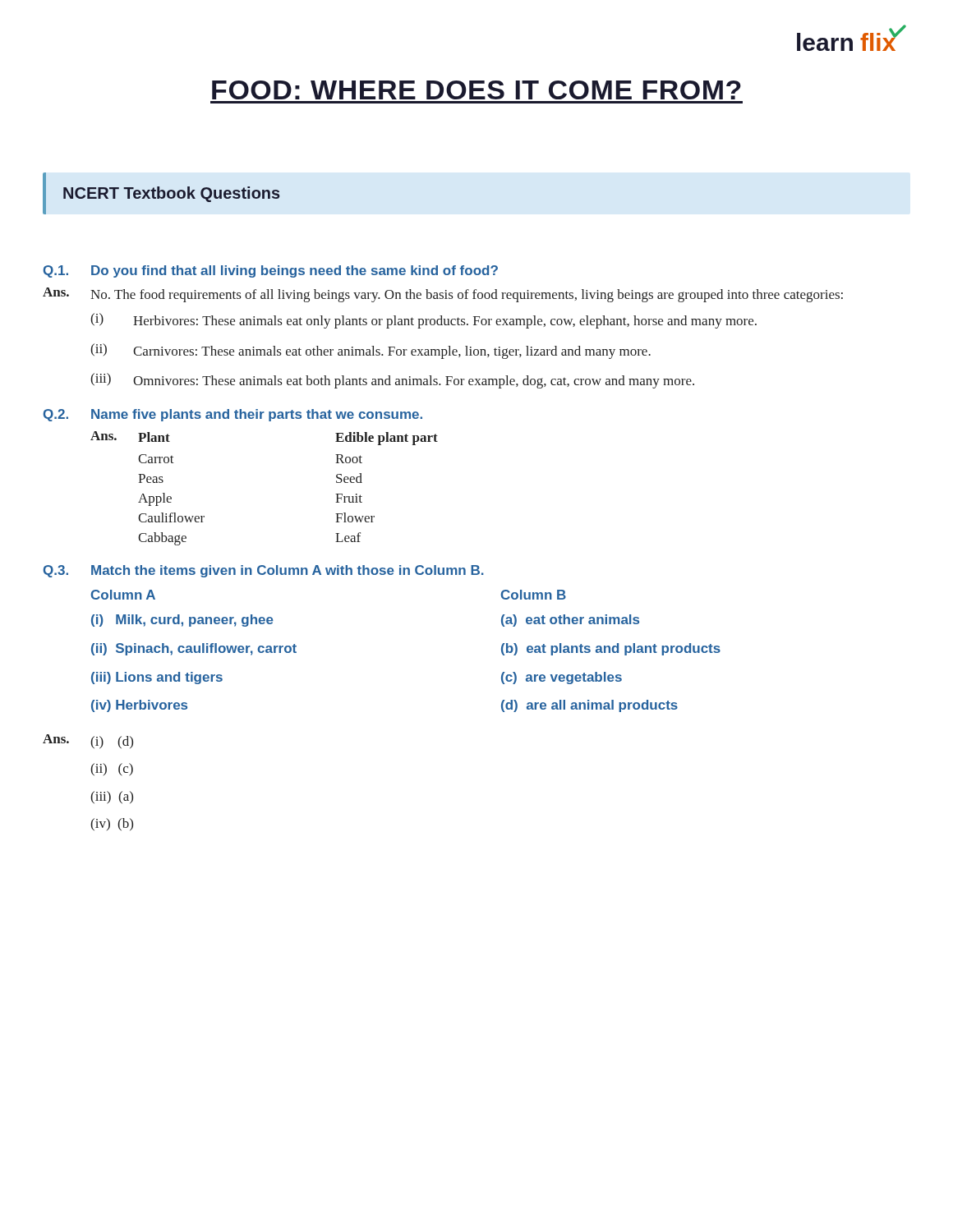Navigate to the block starting "Q.3. Match the items given in"
Screen dimensions: 1232x953
(x=476, y=571)
